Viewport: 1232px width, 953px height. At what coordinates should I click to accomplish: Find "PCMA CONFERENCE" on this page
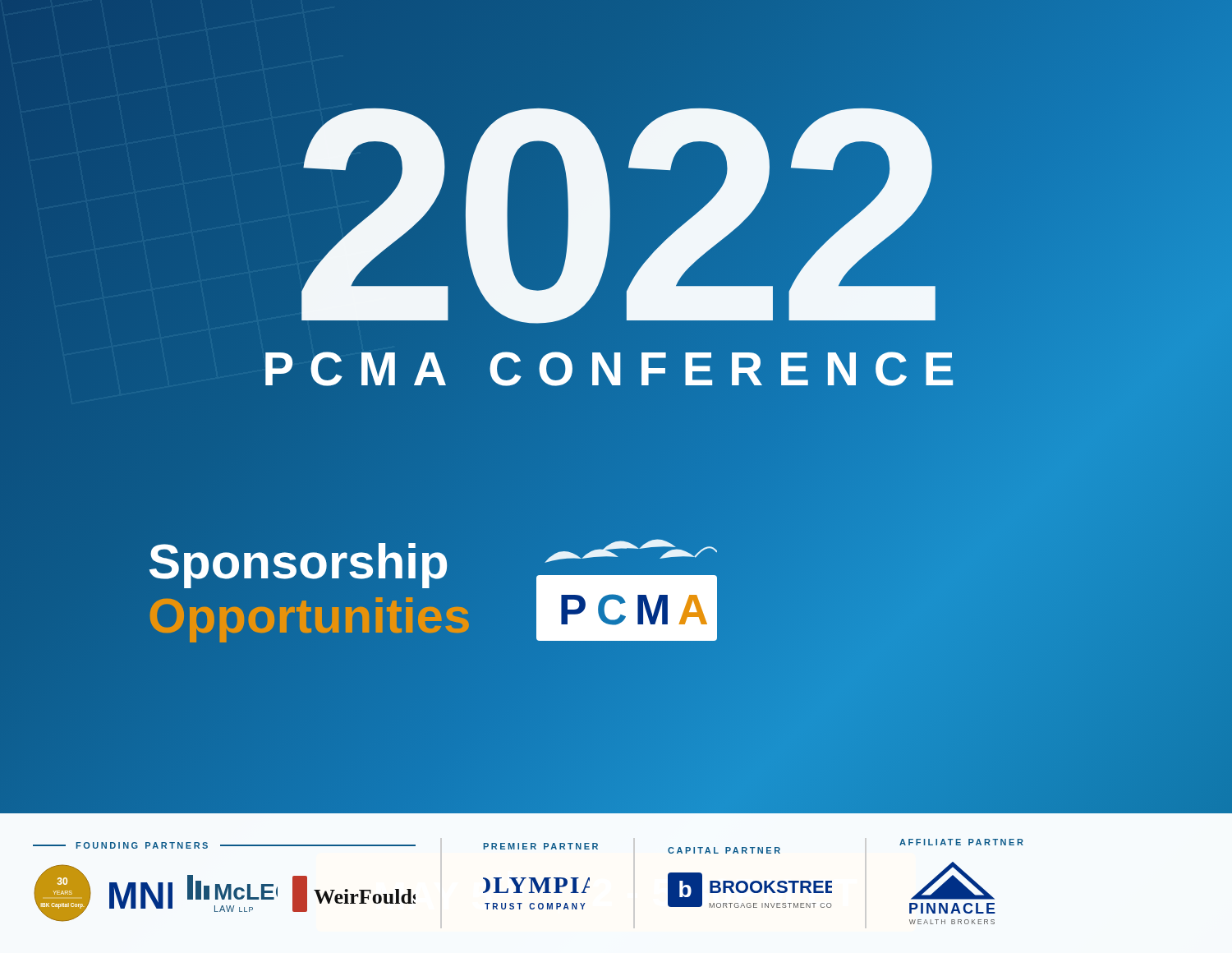pos(616,368)
